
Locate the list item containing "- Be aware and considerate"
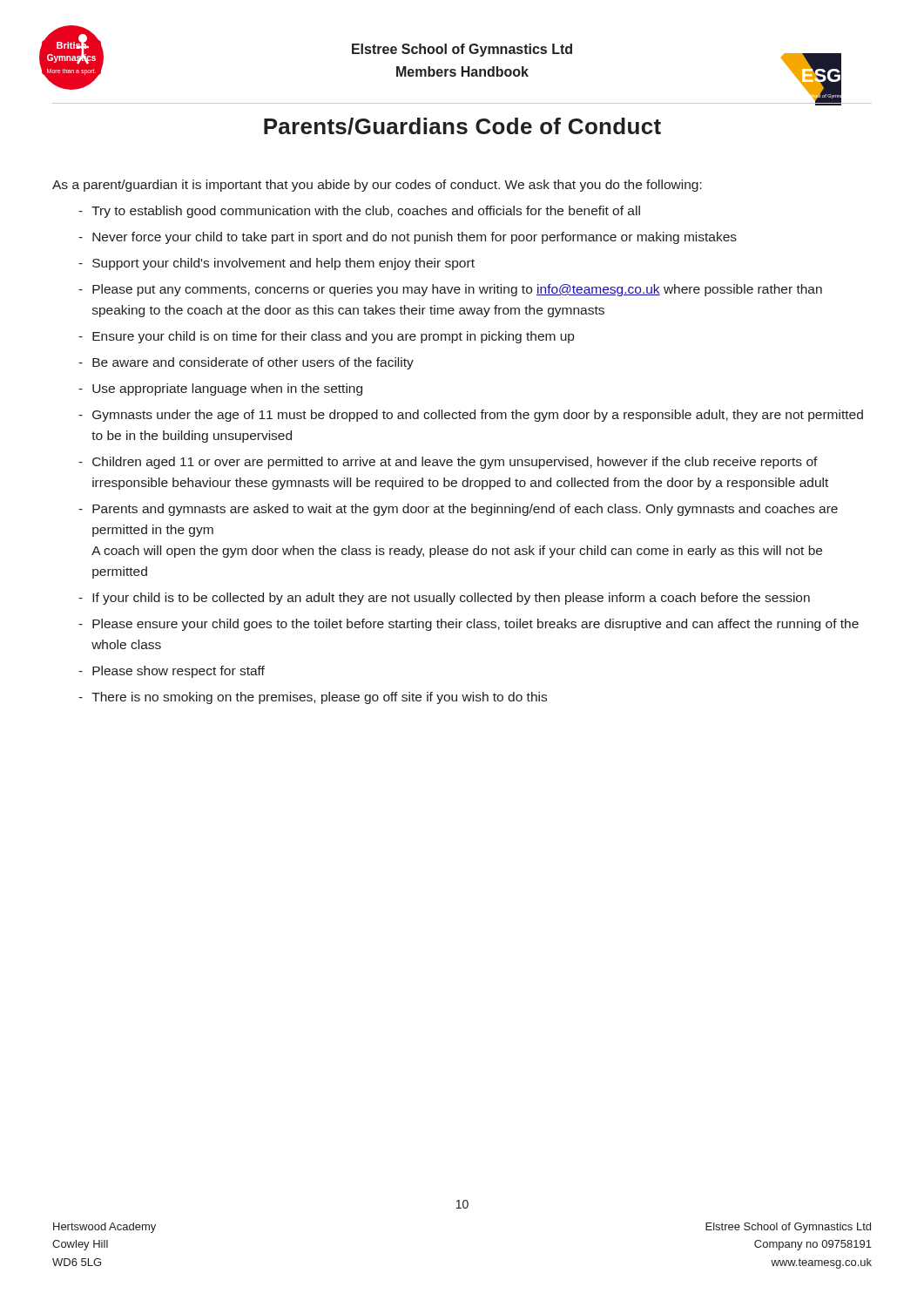(x=246, y=363)
